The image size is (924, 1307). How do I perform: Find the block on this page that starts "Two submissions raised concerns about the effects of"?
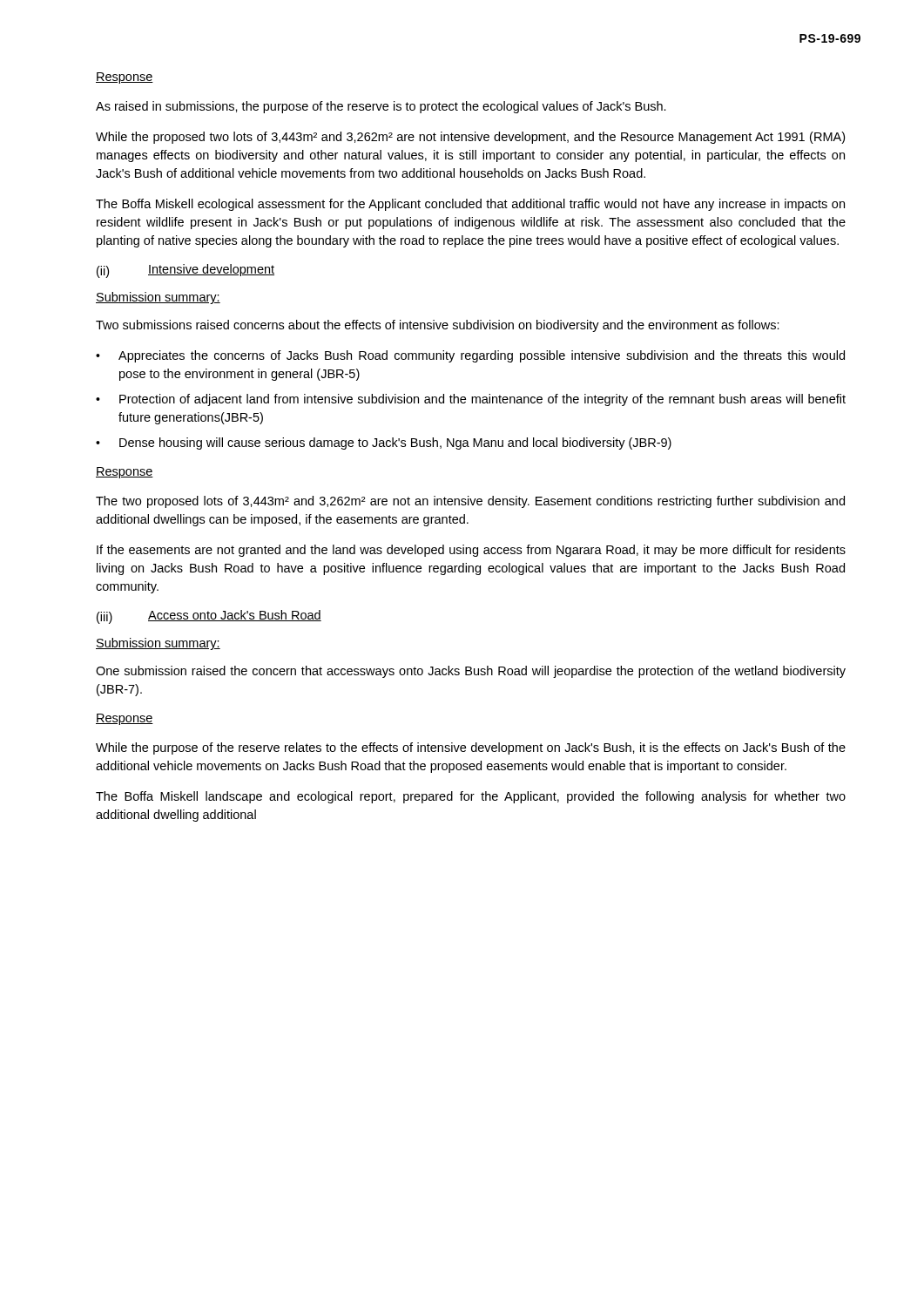coord(438,325)
